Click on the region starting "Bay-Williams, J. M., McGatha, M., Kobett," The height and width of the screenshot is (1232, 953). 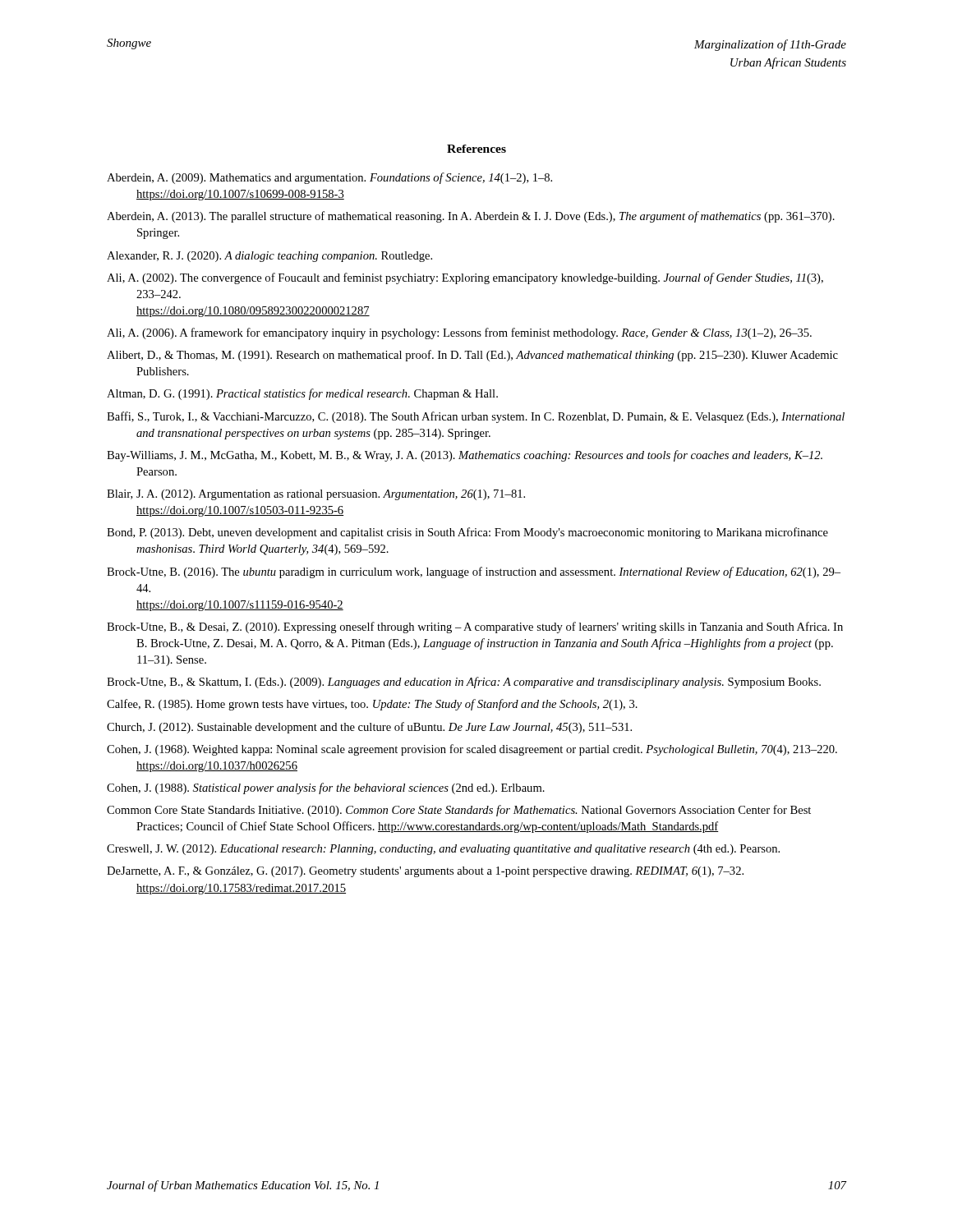(465, 463)
